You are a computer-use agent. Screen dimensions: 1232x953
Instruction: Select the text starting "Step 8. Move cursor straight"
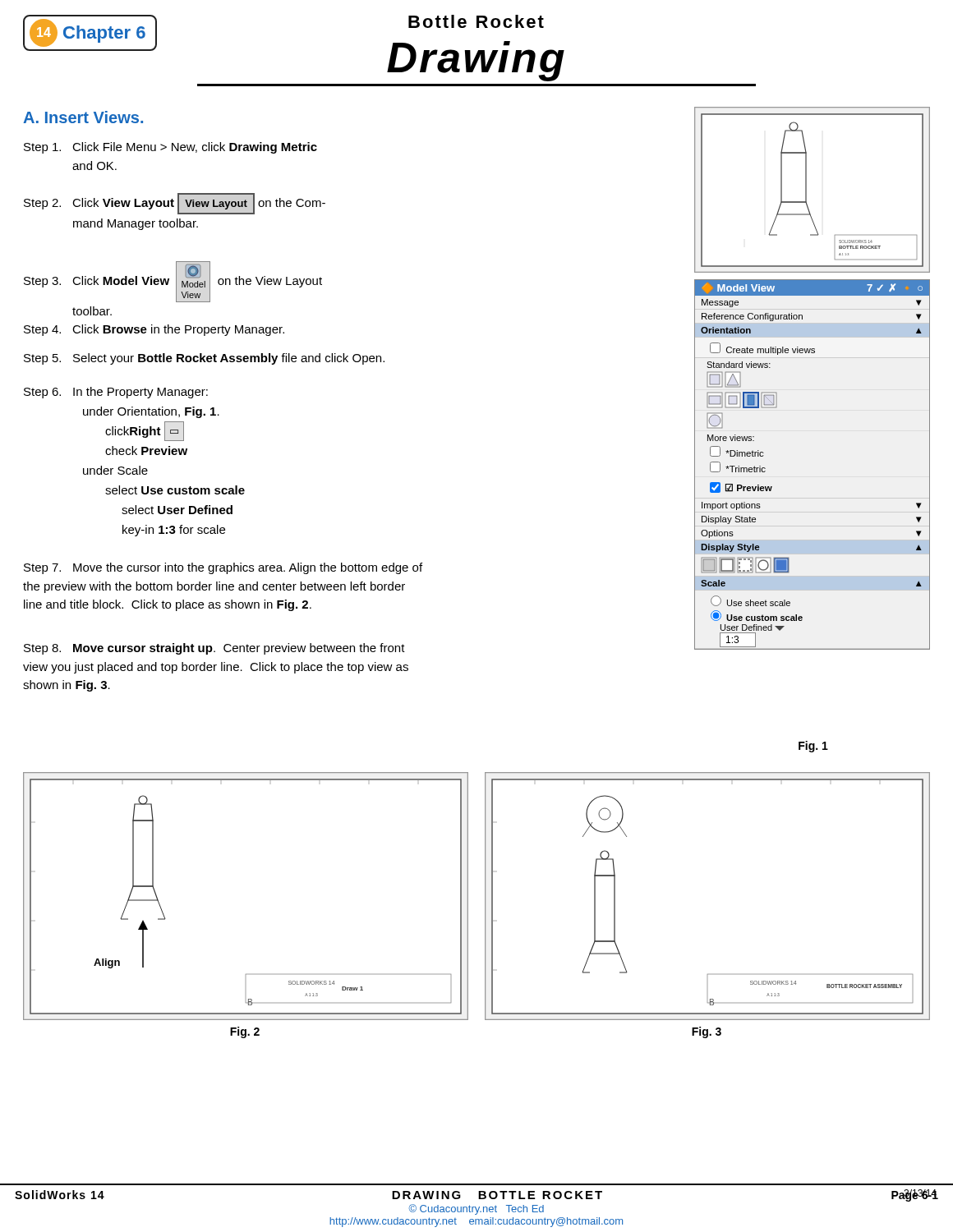coord(216,666)
